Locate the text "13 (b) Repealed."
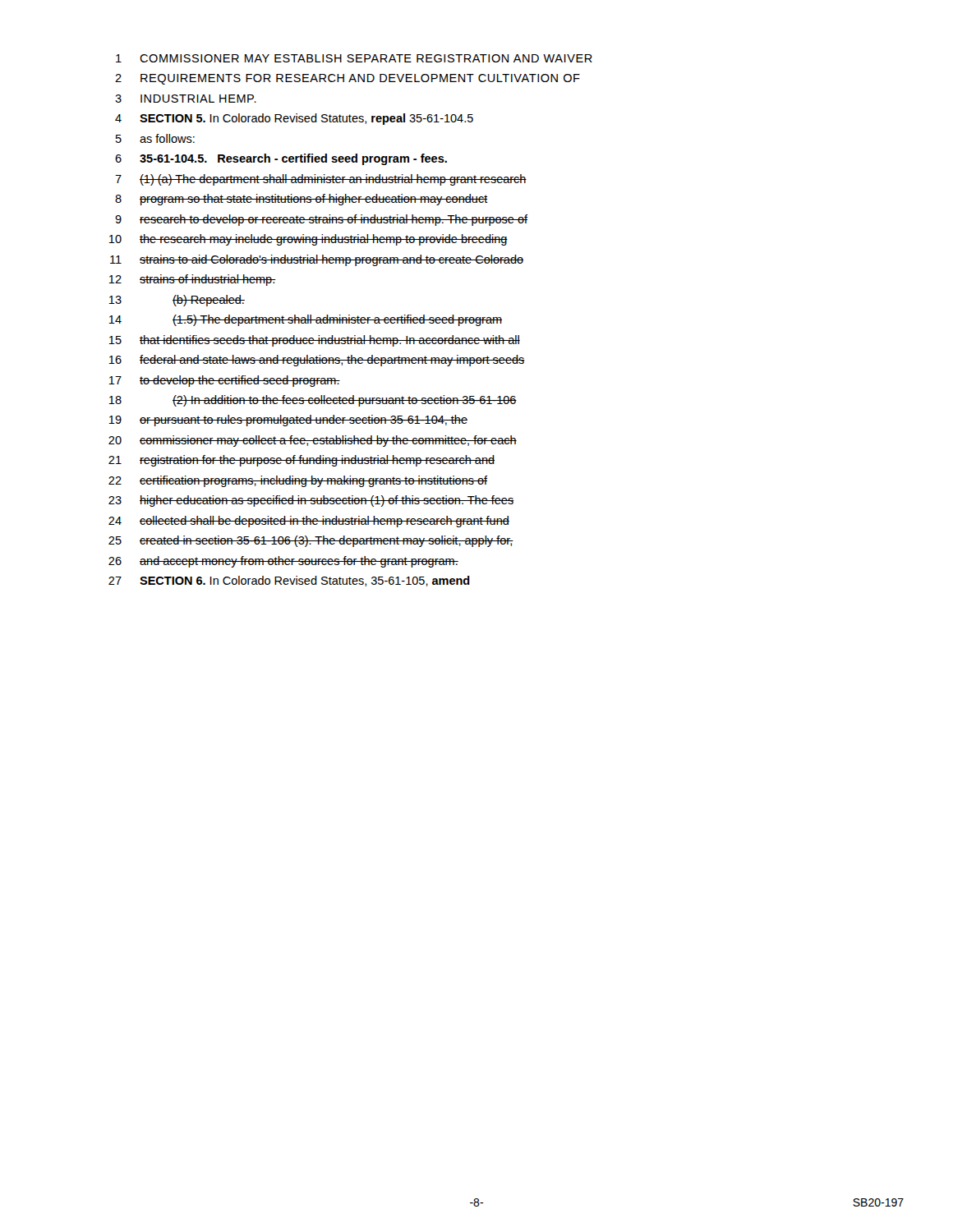Screen dimensions: 1232x953 [x=177, y=301]
